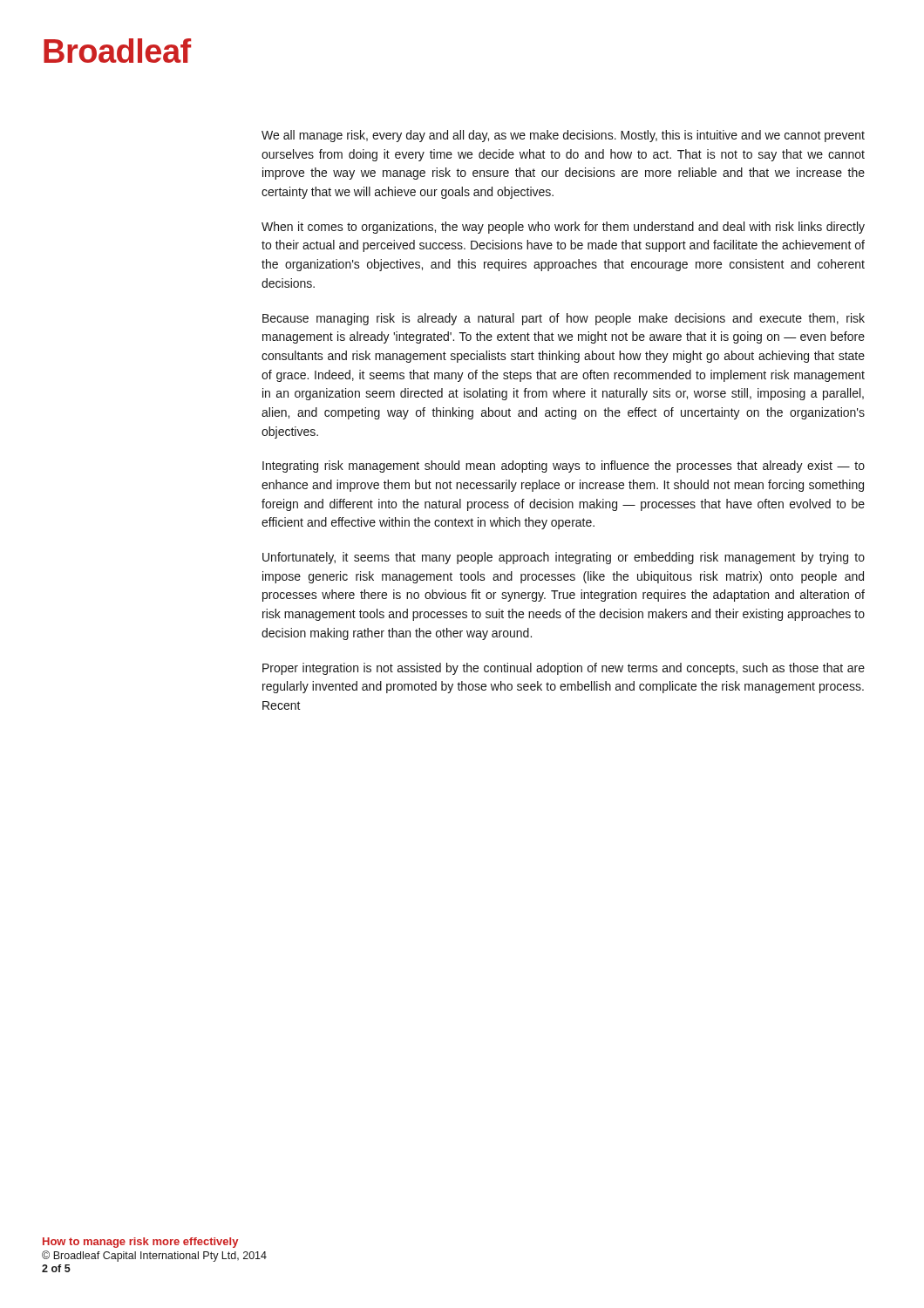
Task: Locate the passage starting "We all manage risk,"
Action: tap(563, 164)
